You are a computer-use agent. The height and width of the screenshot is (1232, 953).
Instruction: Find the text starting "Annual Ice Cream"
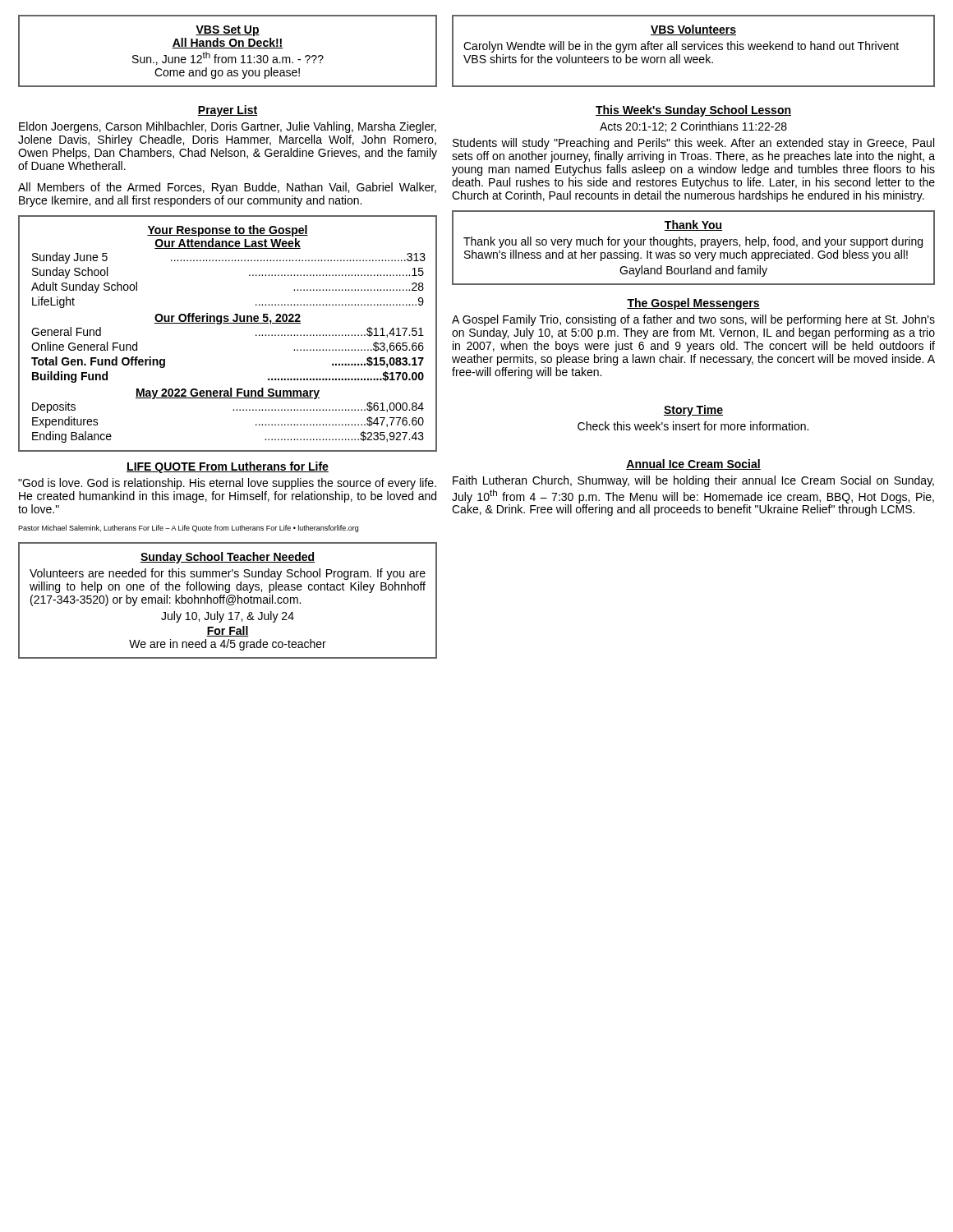(x=693, y=464)
